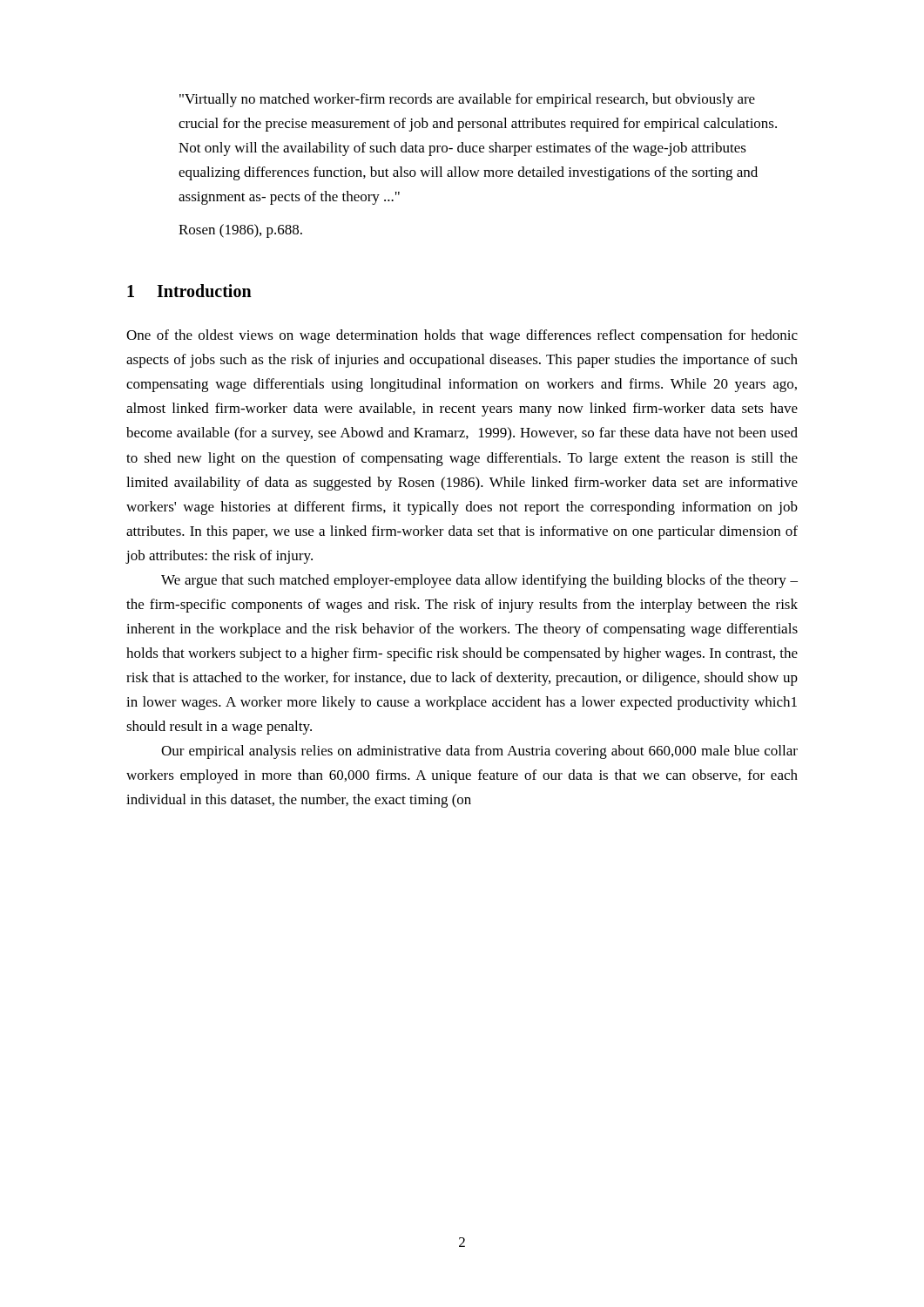The image size is (924, 1307).
Task: Click on the text block that says "Our empirical analysis relies on administrative"
Action: [462, 775]
